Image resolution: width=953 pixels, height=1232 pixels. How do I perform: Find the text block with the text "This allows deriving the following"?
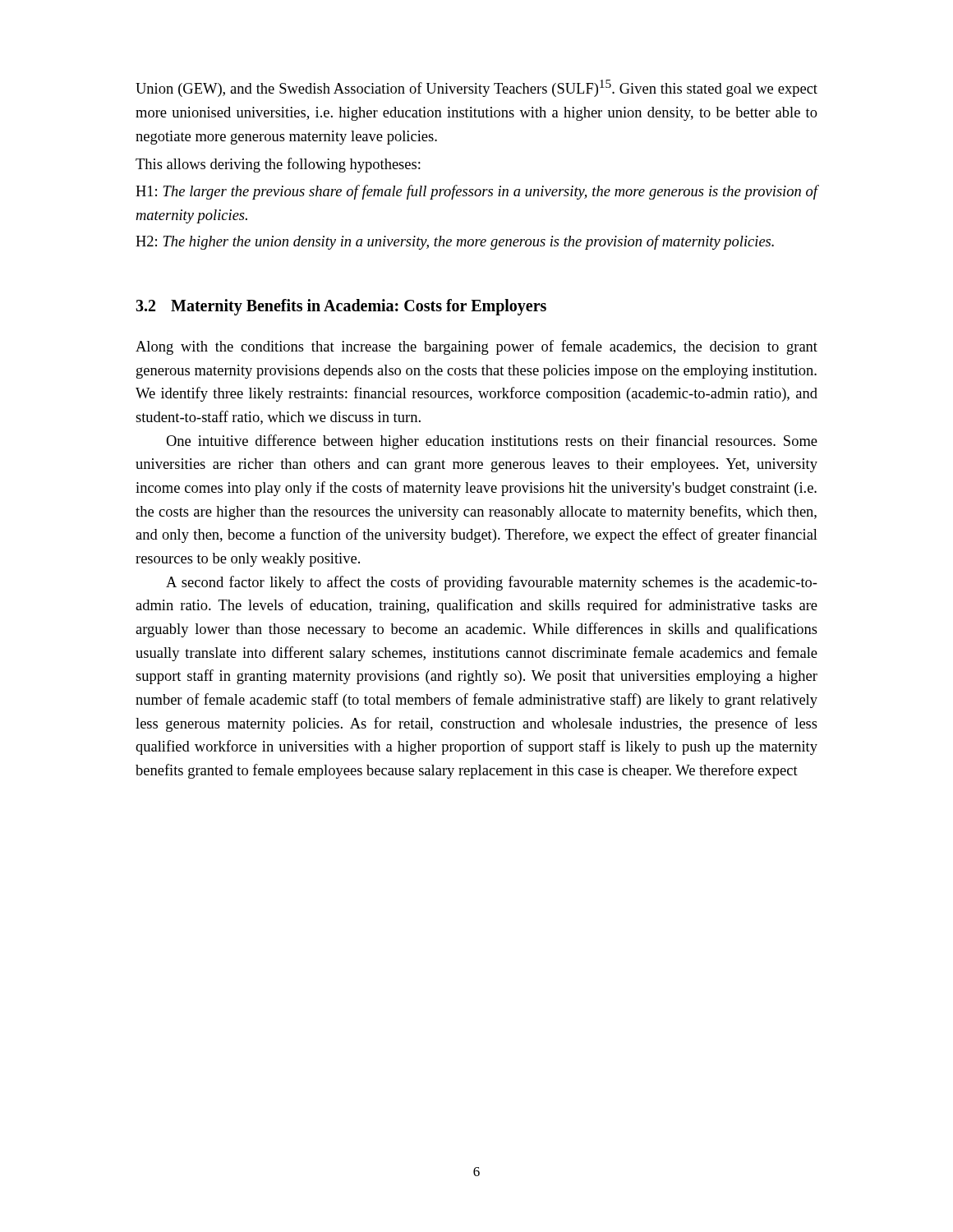278,165
